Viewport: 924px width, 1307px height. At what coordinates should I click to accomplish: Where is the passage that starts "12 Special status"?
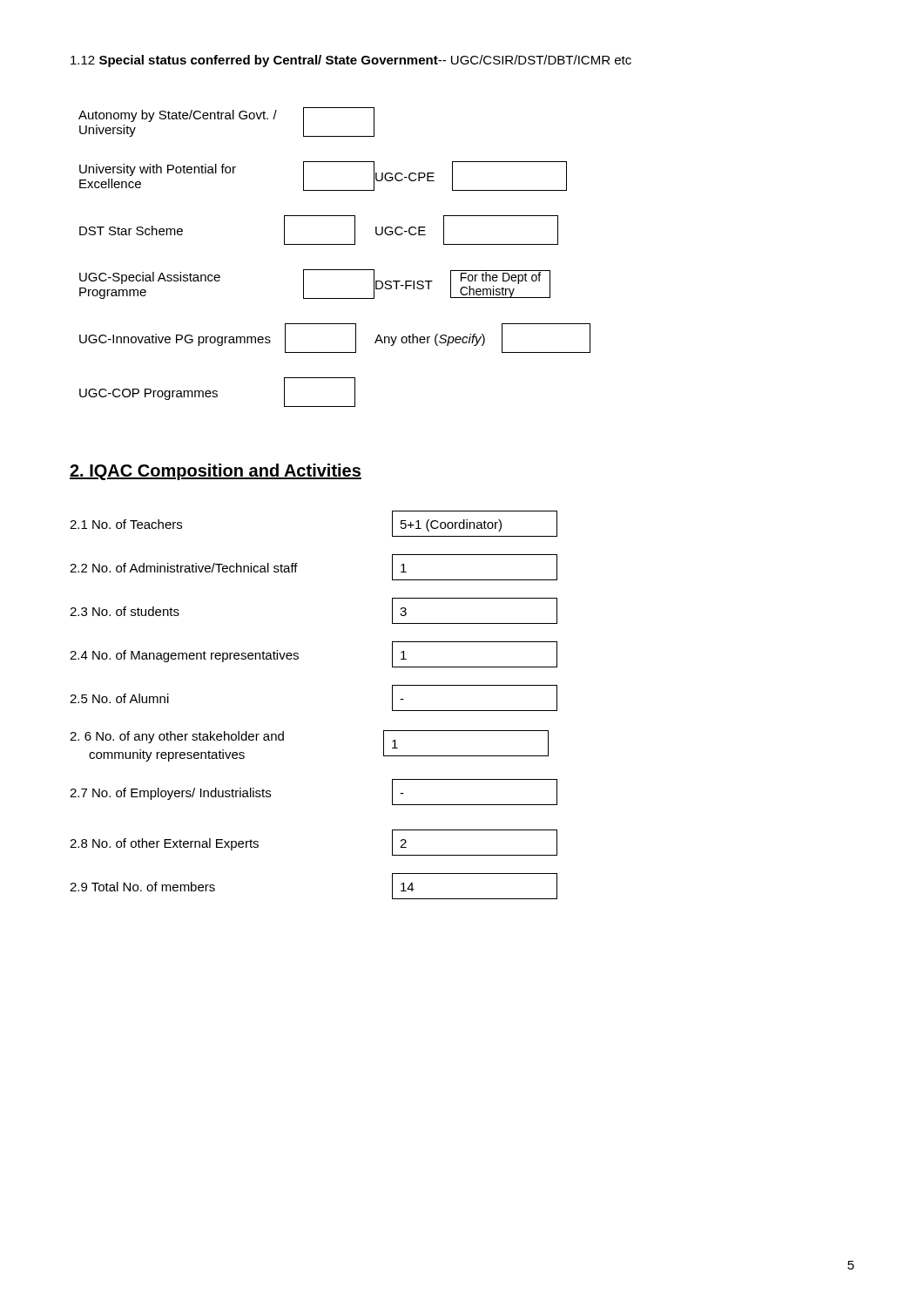351,60
